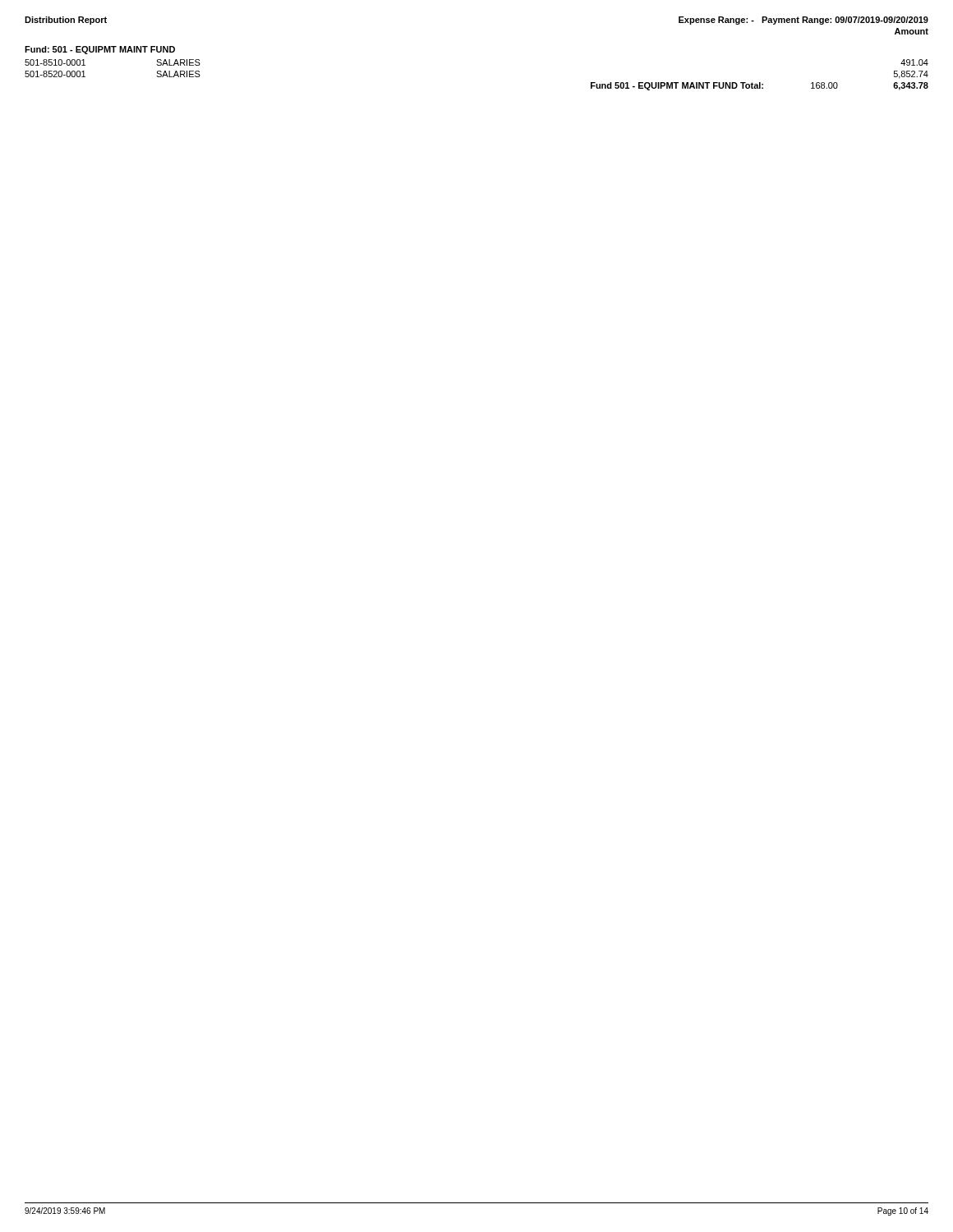Image resolution: width=953 pixels, height=1232 pixels.
Task: Select the text starting "501-8510-0001 SALARIES 491.04"
Action: point(58,62)
